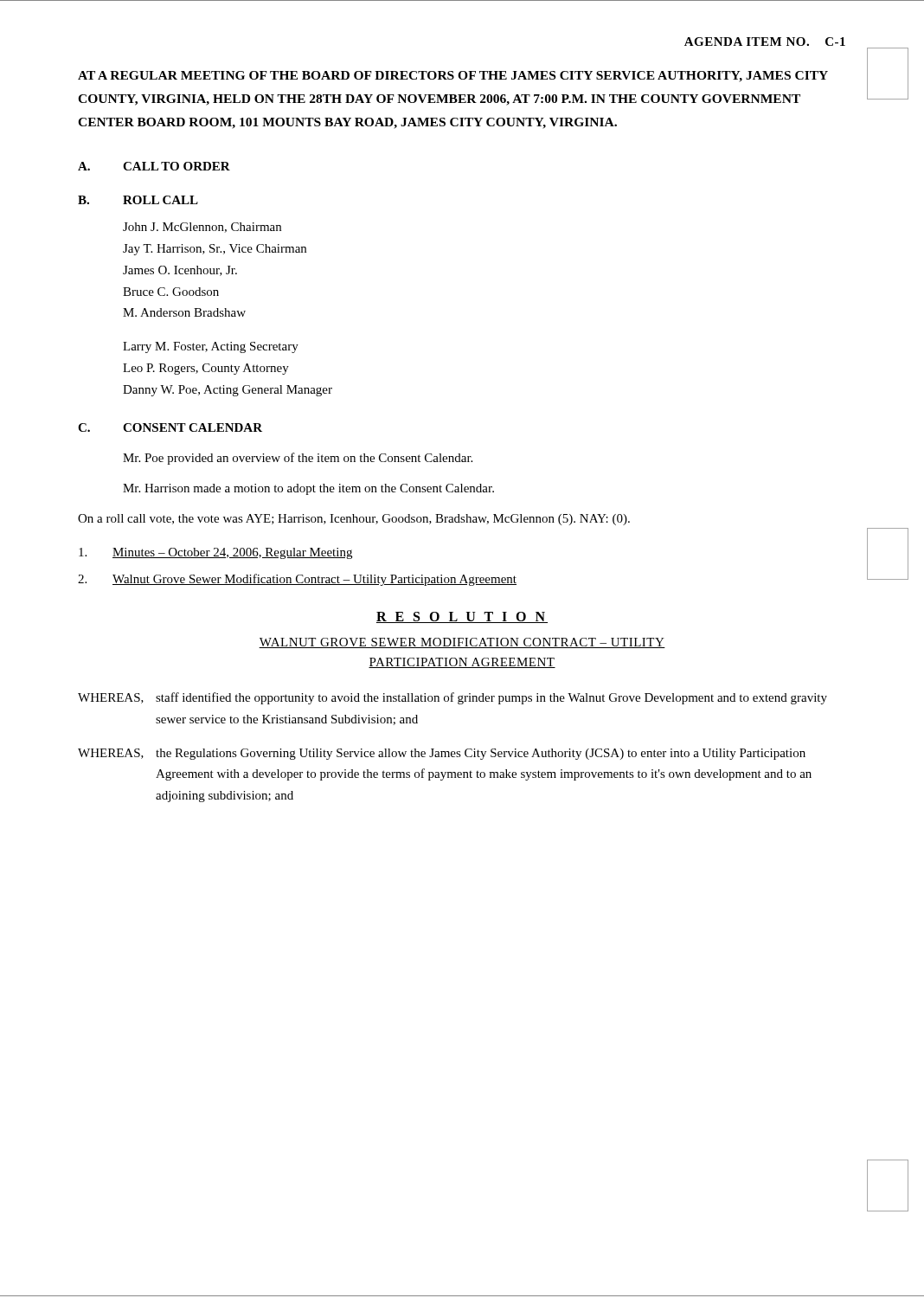Click on the element starting "James O. Icenhour, Jr."
This screenshot has height=1298, width=924.
pos(180,270)
